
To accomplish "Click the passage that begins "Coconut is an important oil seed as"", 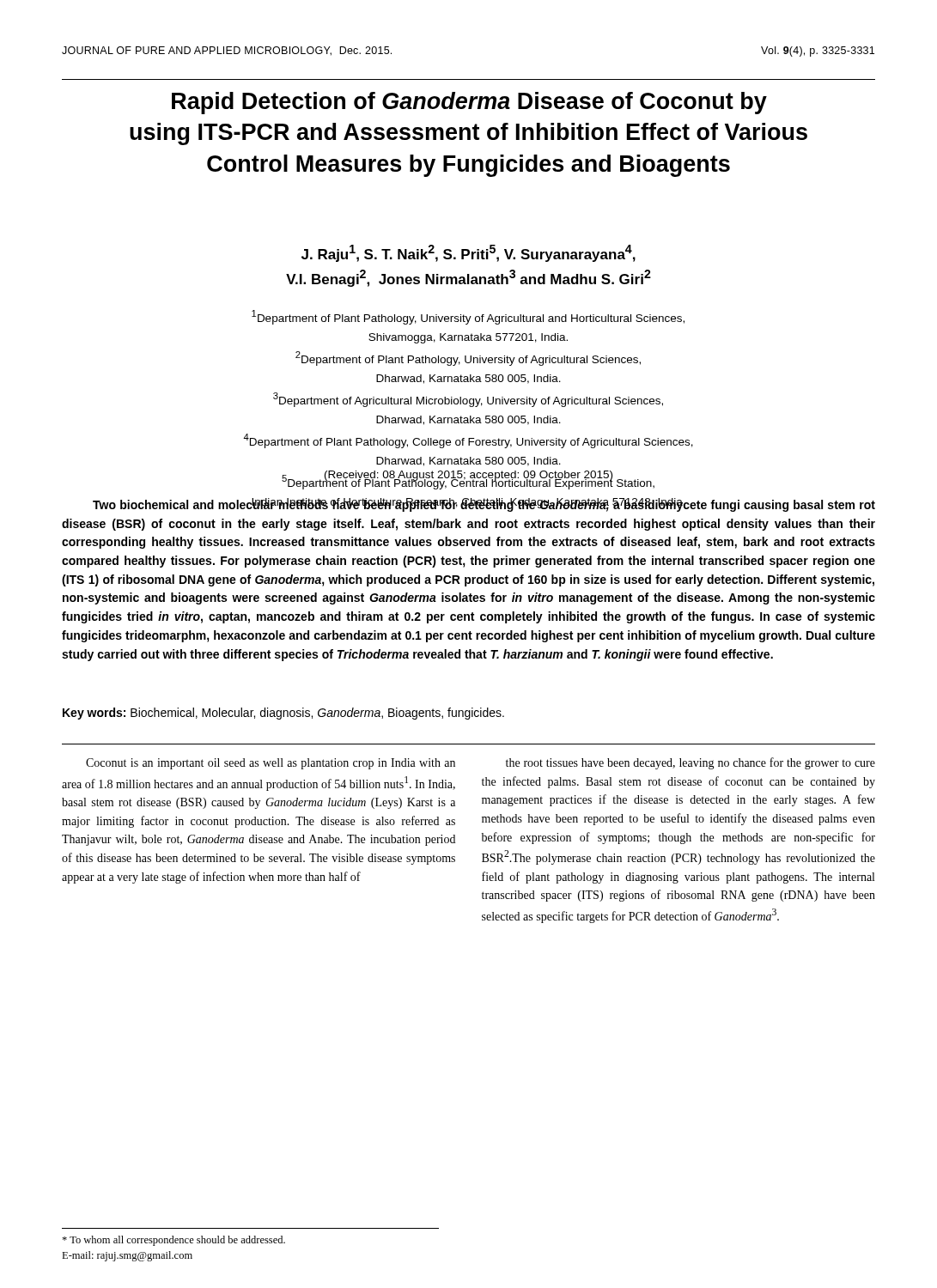I will pos(259,820).
